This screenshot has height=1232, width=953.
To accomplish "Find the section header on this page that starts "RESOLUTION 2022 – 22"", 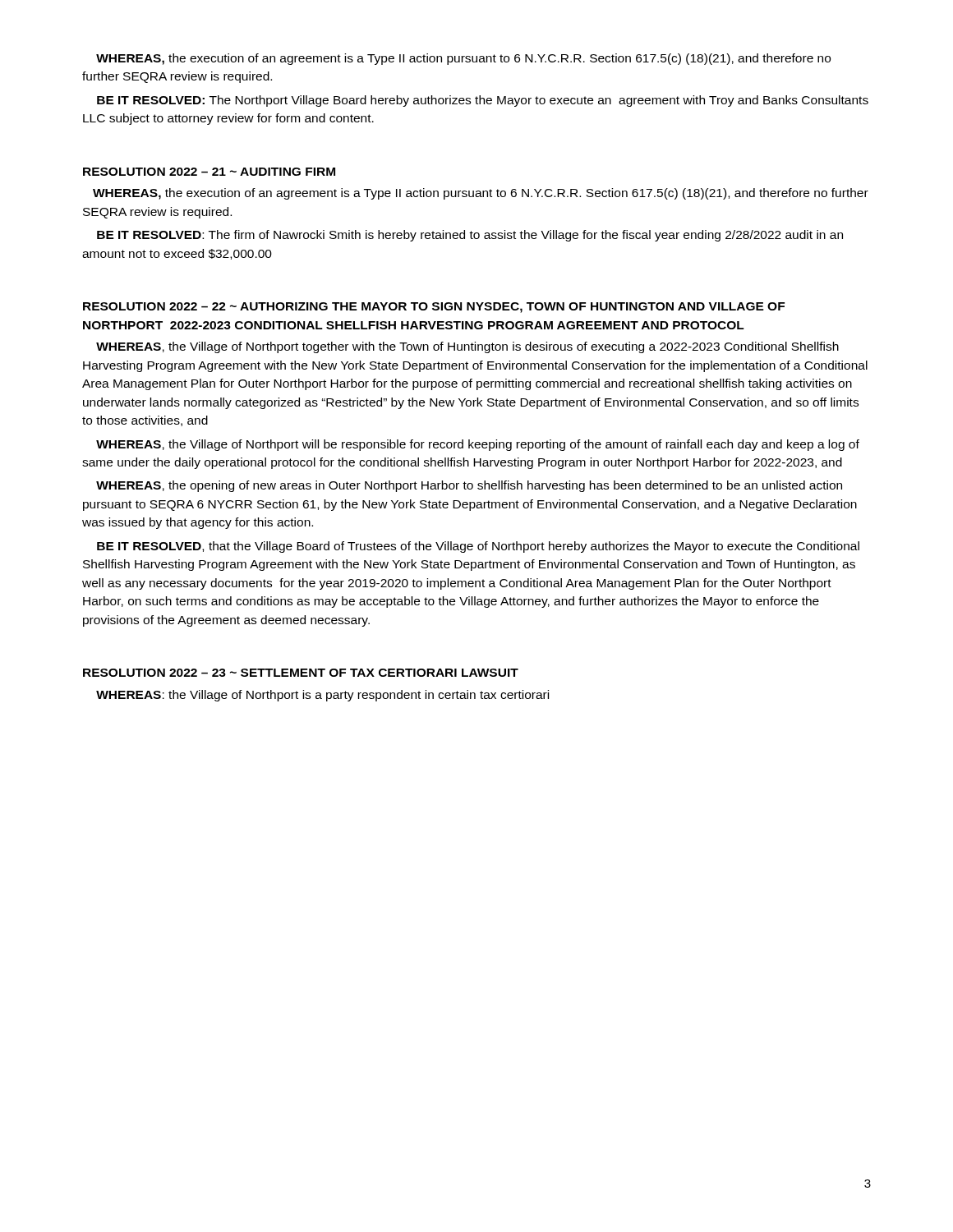I will coord(476,316).
